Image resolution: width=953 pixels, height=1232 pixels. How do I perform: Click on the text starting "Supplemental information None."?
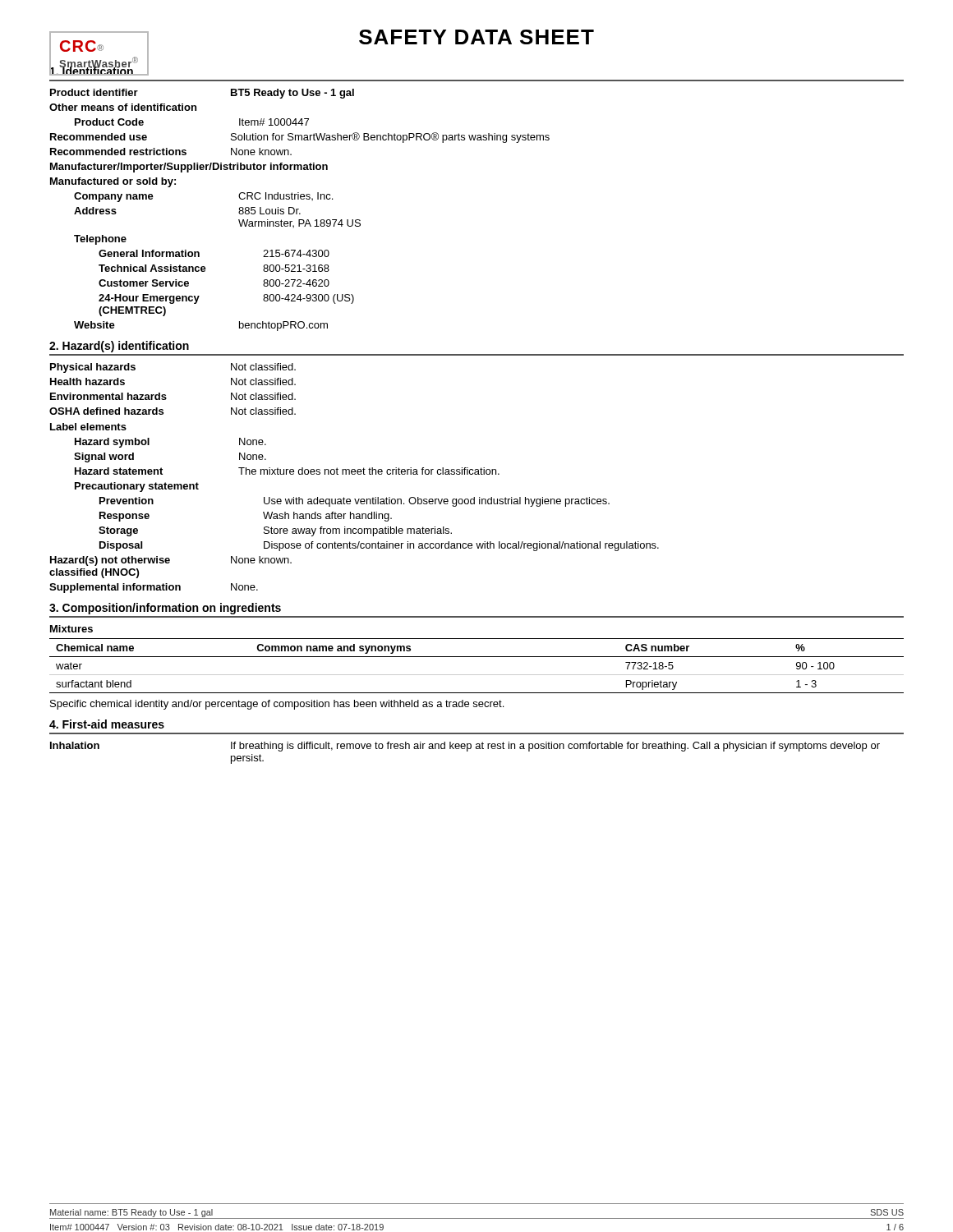coord(154,588)
